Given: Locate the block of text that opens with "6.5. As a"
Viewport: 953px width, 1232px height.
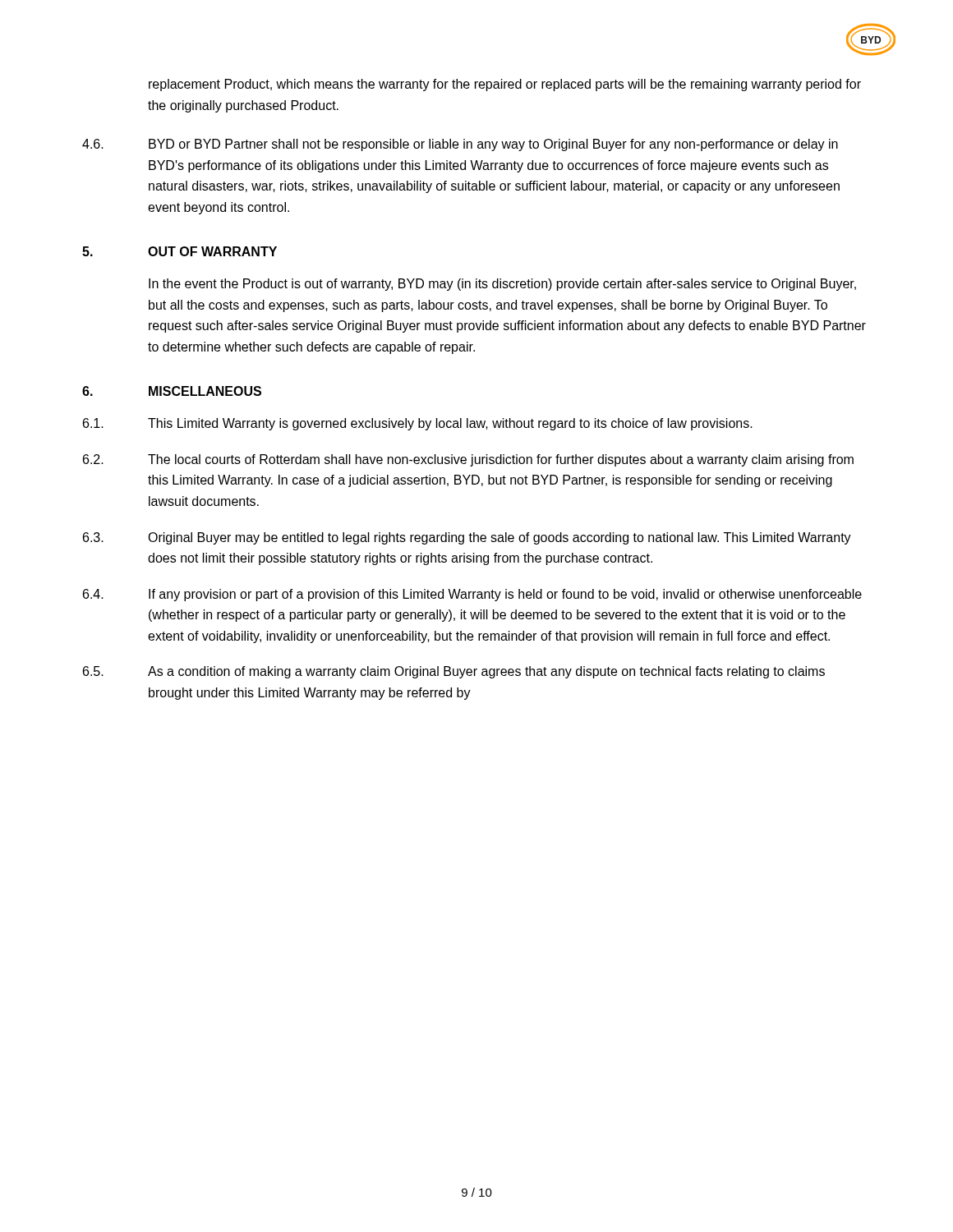Looking at the screenshot, I should (476, 683).
